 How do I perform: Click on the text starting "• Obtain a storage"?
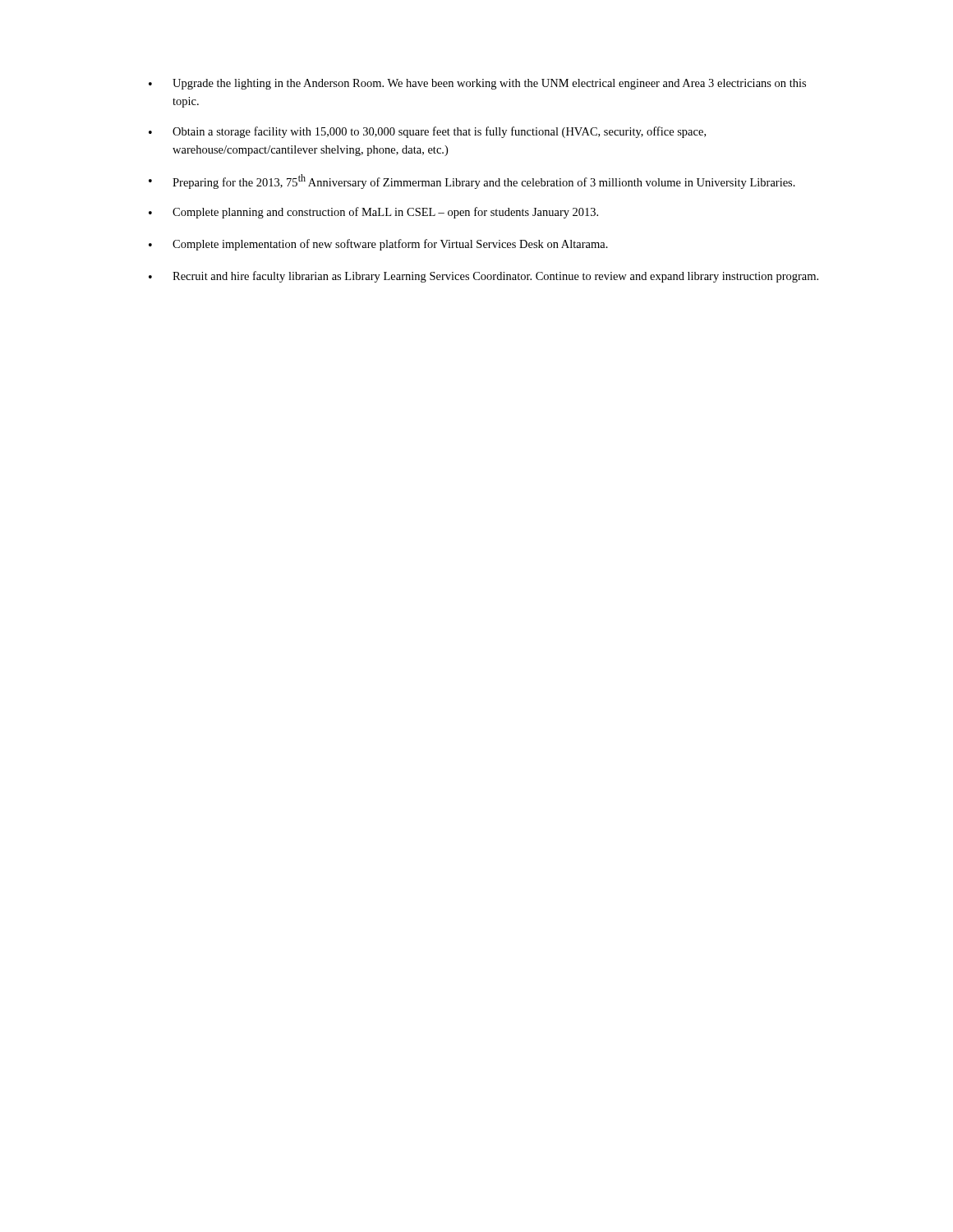click(485, 141)
